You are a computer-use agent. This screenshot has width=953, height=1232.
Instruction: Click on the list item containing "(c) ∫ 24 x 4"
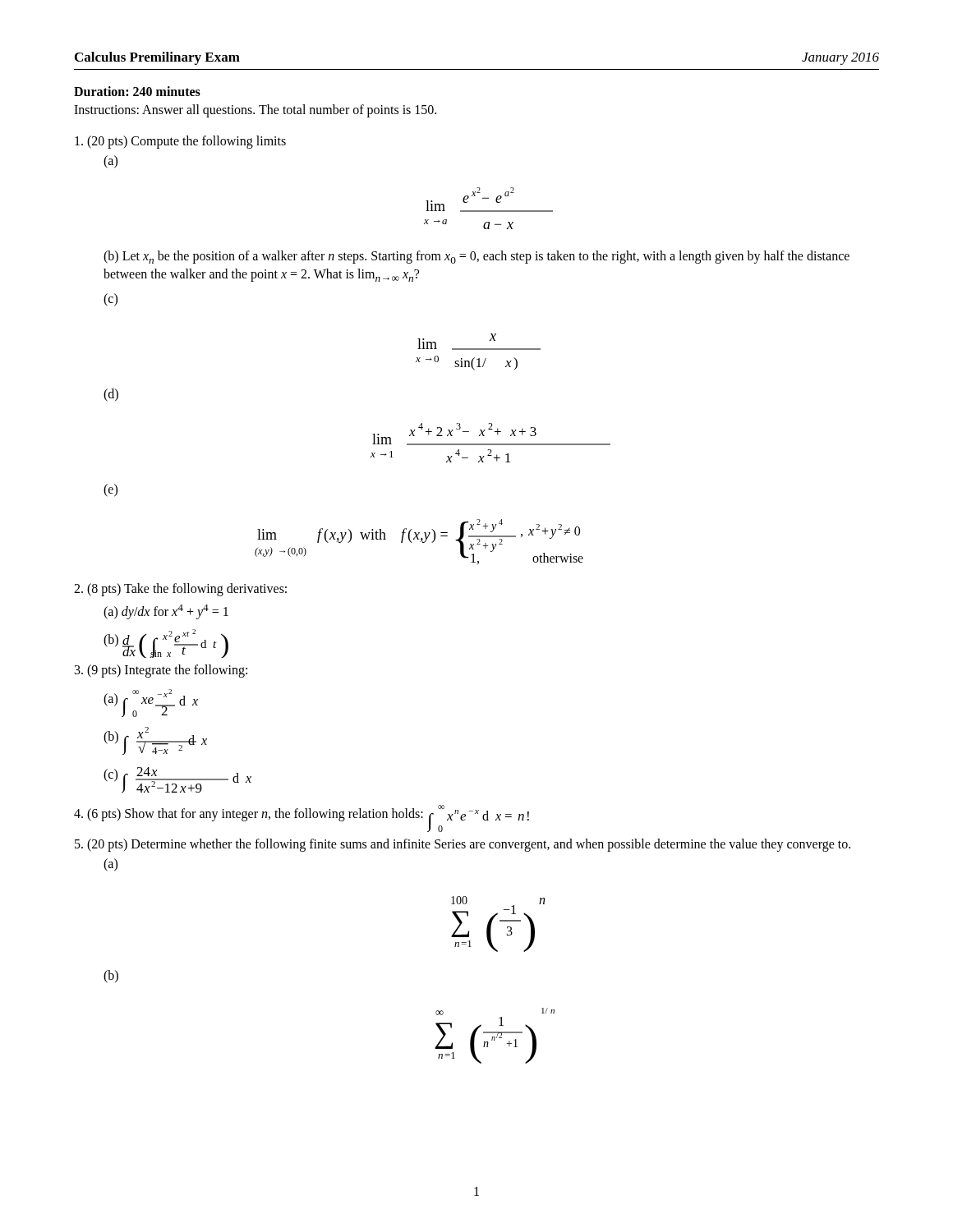point(177,780)
